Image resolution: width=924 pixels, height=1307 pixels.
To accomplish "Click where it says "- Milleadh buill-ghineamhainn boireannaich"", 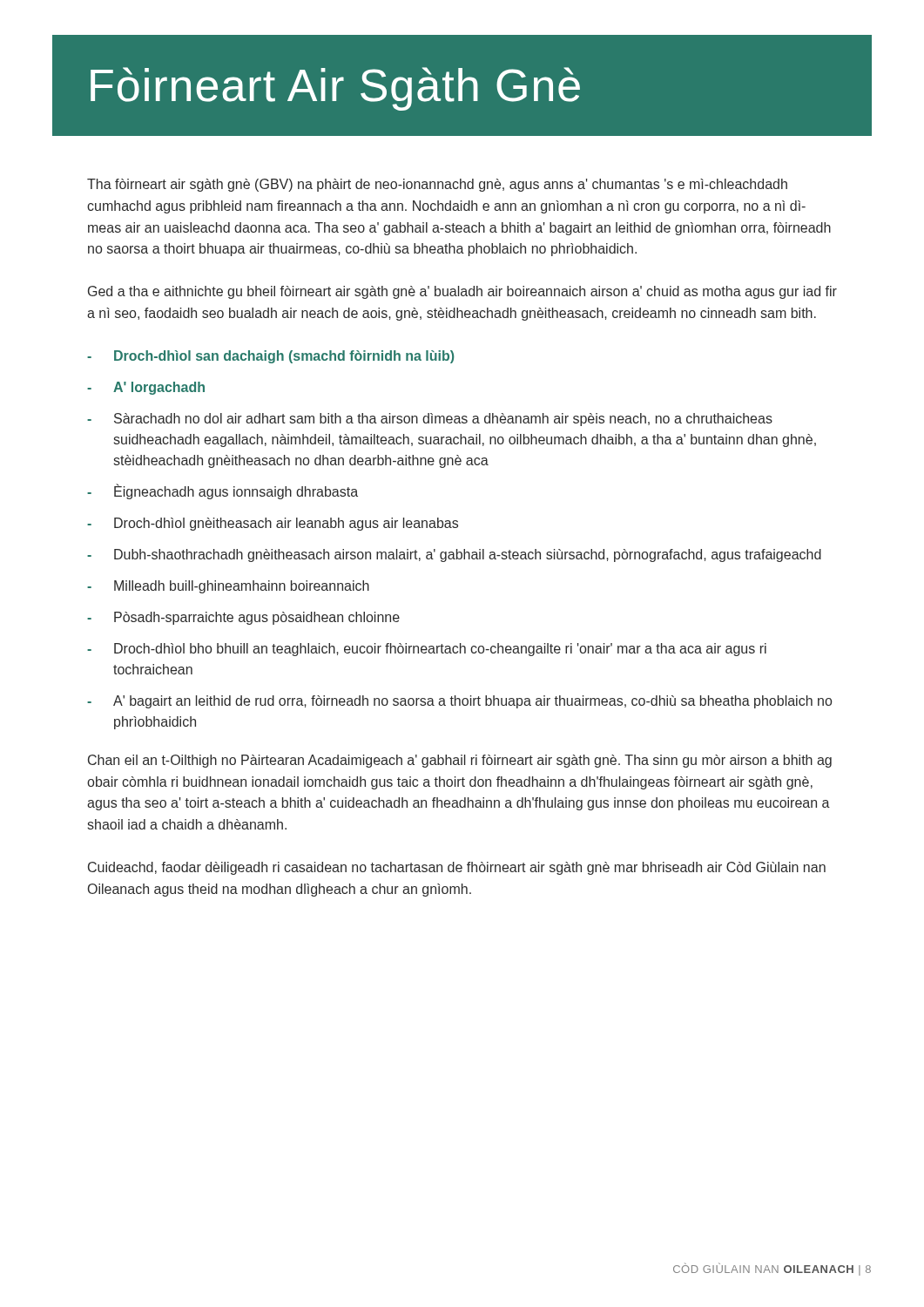I will pos(228,587).
